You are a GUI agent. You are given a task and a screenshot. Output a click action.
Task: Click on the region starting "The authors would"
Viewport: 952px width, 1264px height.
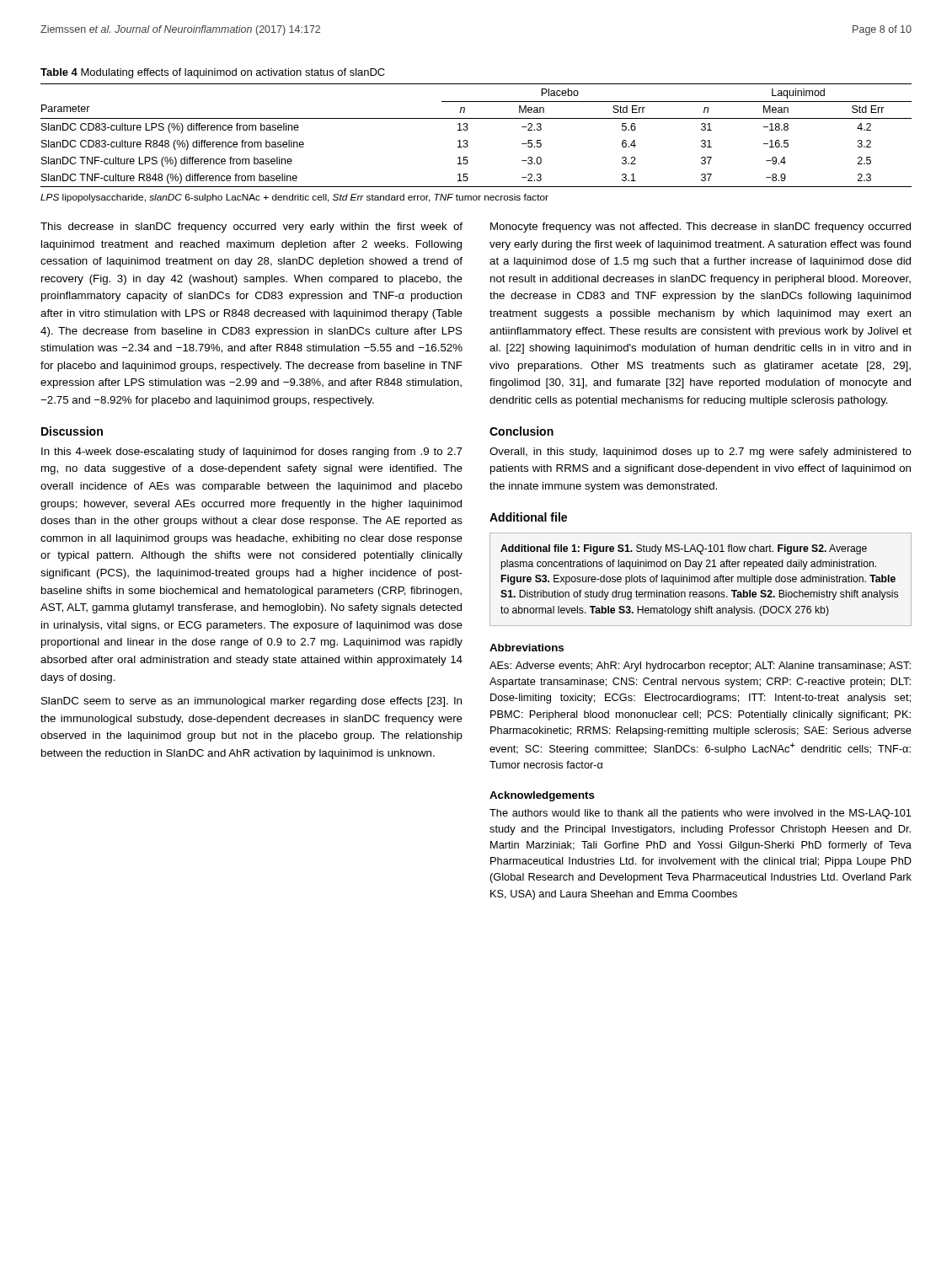(x=701, y=853)
